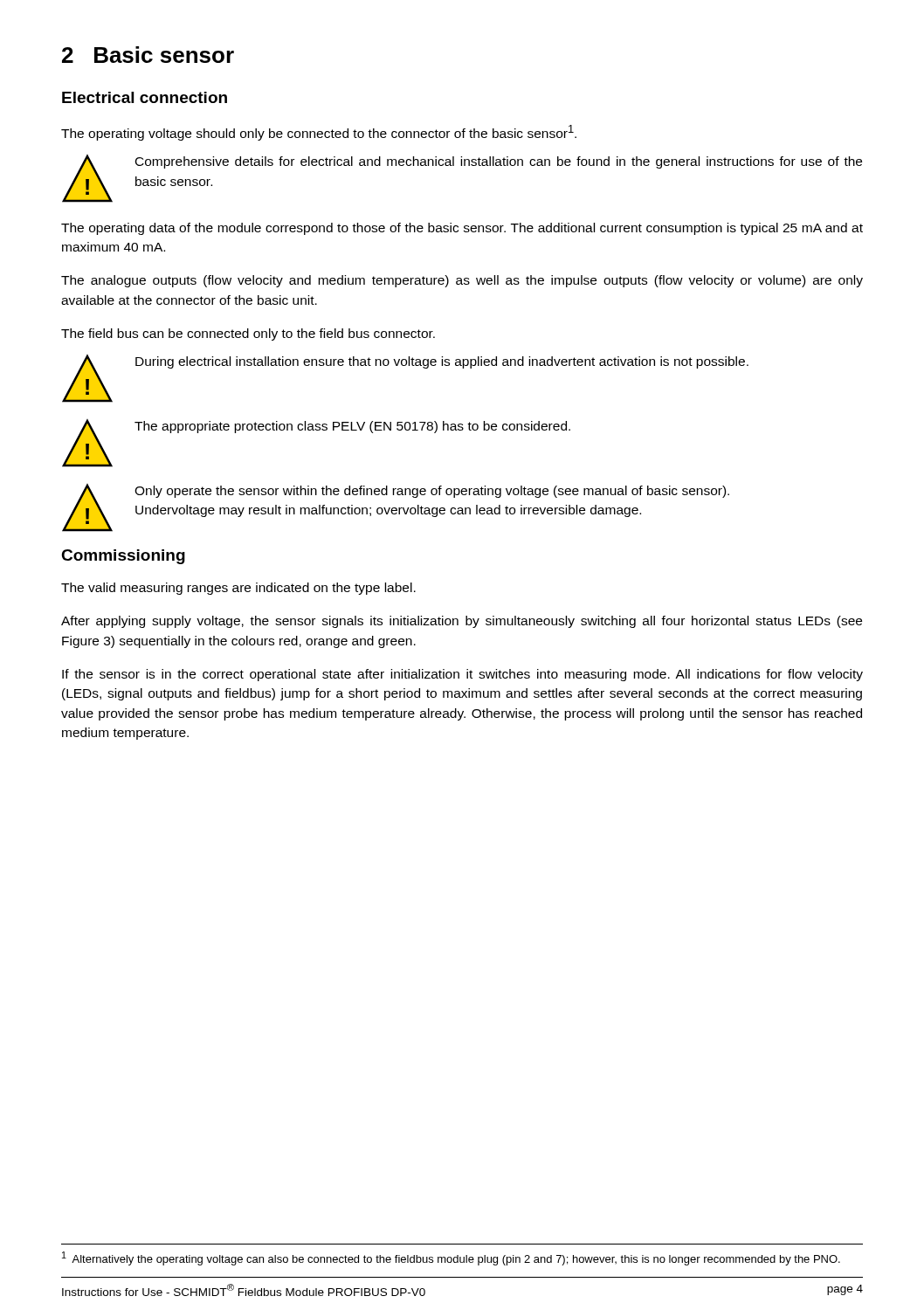Locate the text block with the text "If the sensor is"
Image resolution: width=924 pixels, height=1310 pixels.
point(462,704)
